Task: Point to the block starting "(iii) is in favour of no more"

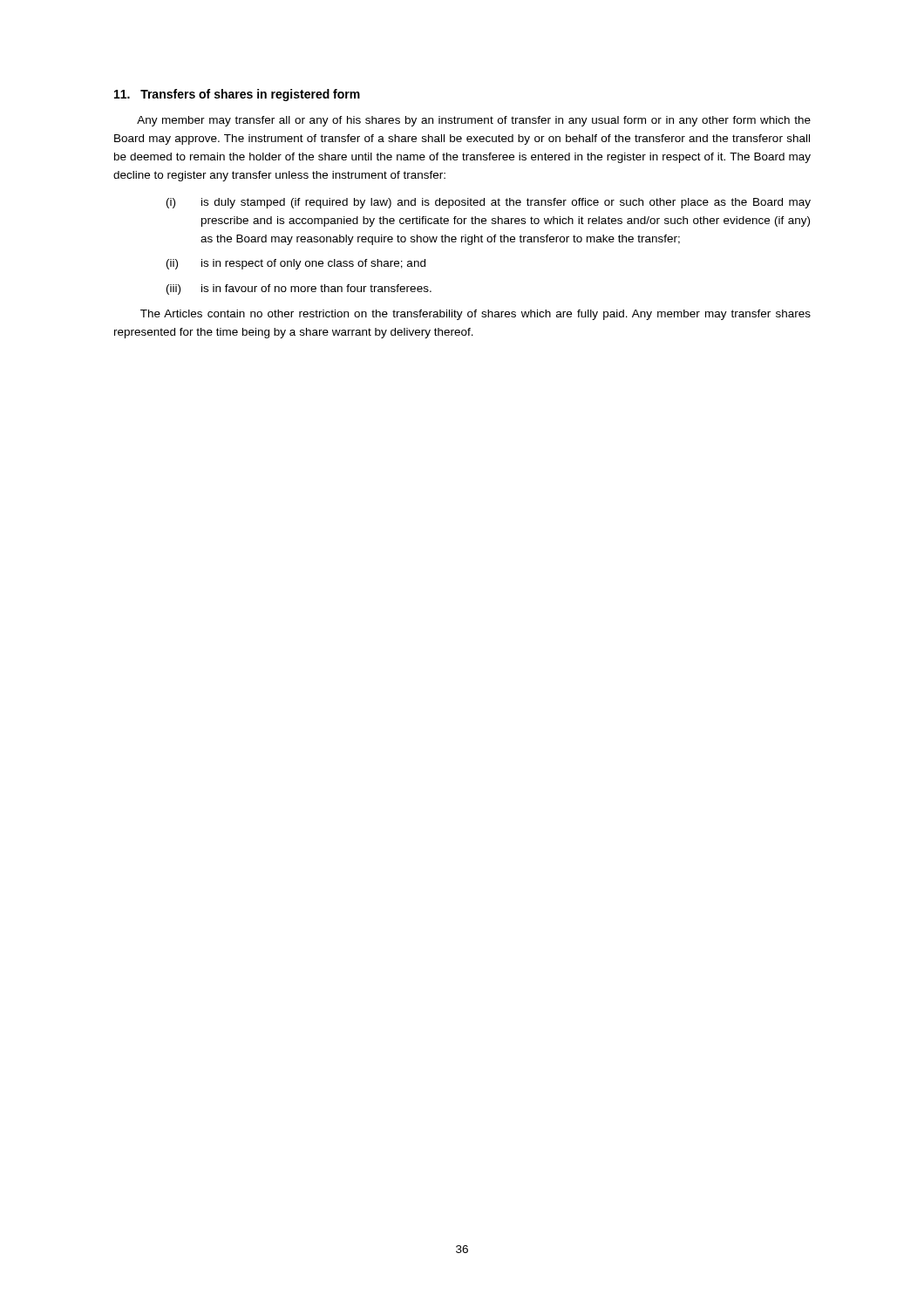Action: click(299, 290)
